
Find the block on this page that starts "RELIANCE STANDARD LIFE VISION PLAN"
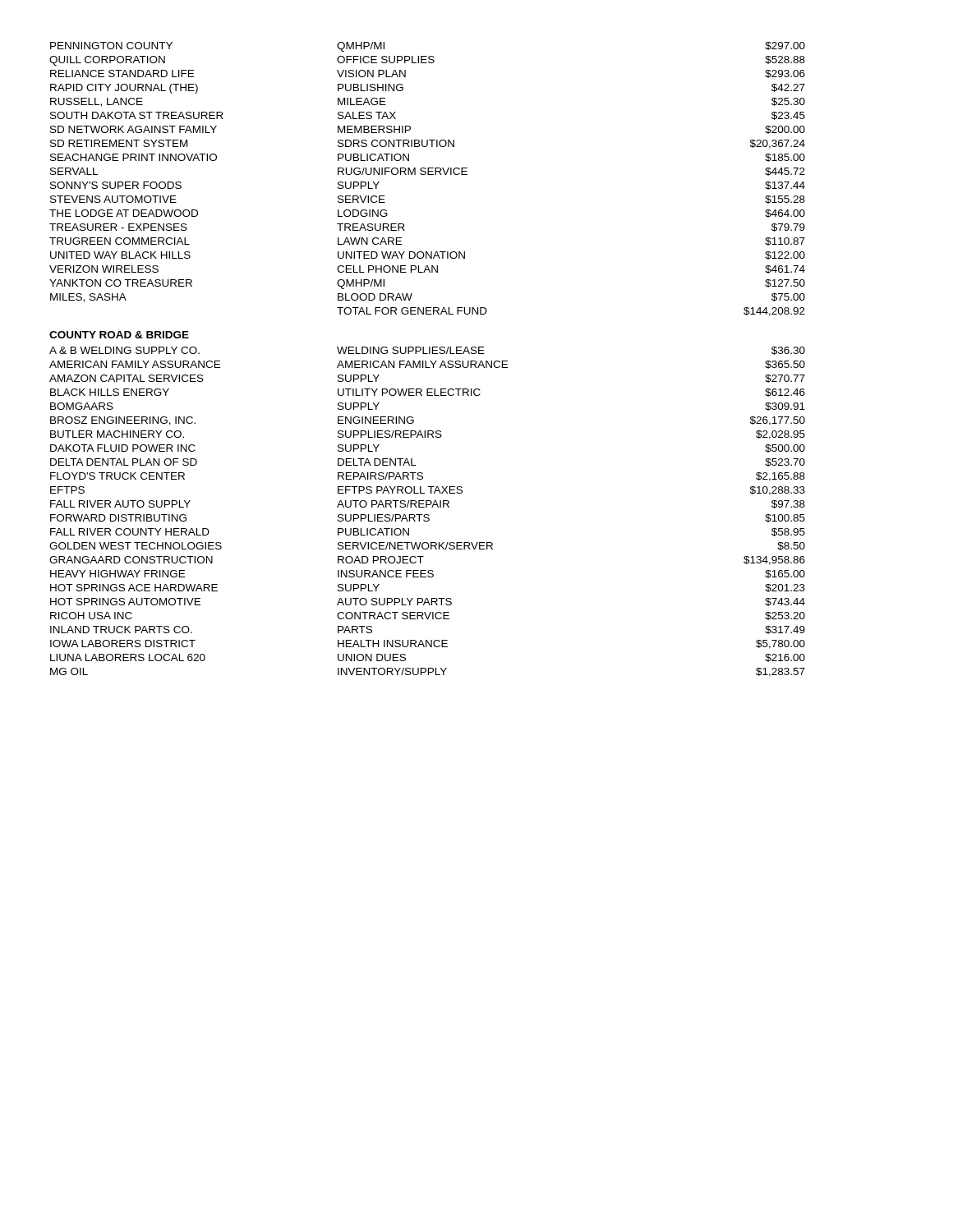[427, 74]
